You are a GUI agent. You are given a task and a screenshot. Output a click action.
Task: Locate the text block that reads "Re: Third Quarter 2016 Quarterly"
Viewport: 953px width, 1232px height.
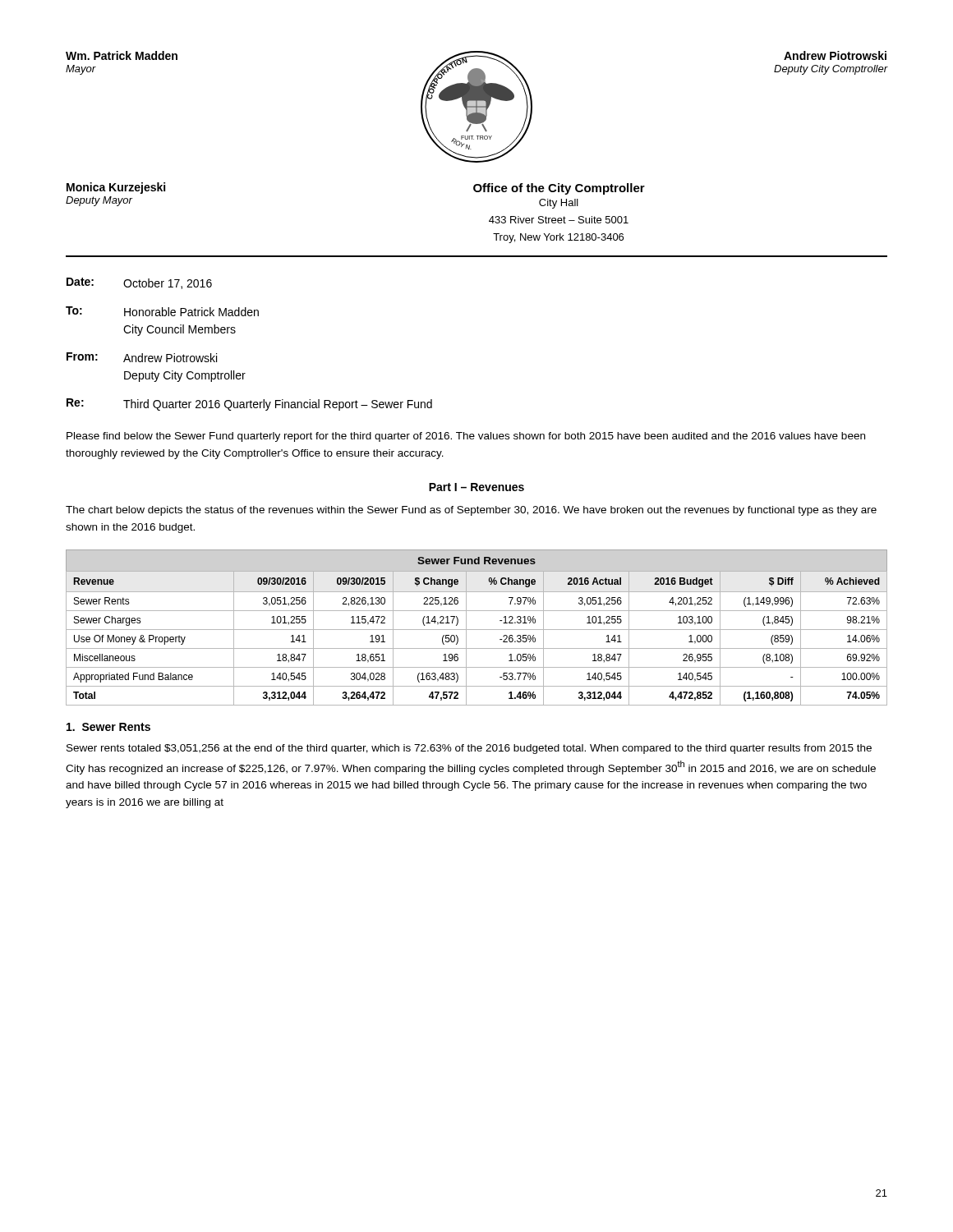[x=249, y=405]
